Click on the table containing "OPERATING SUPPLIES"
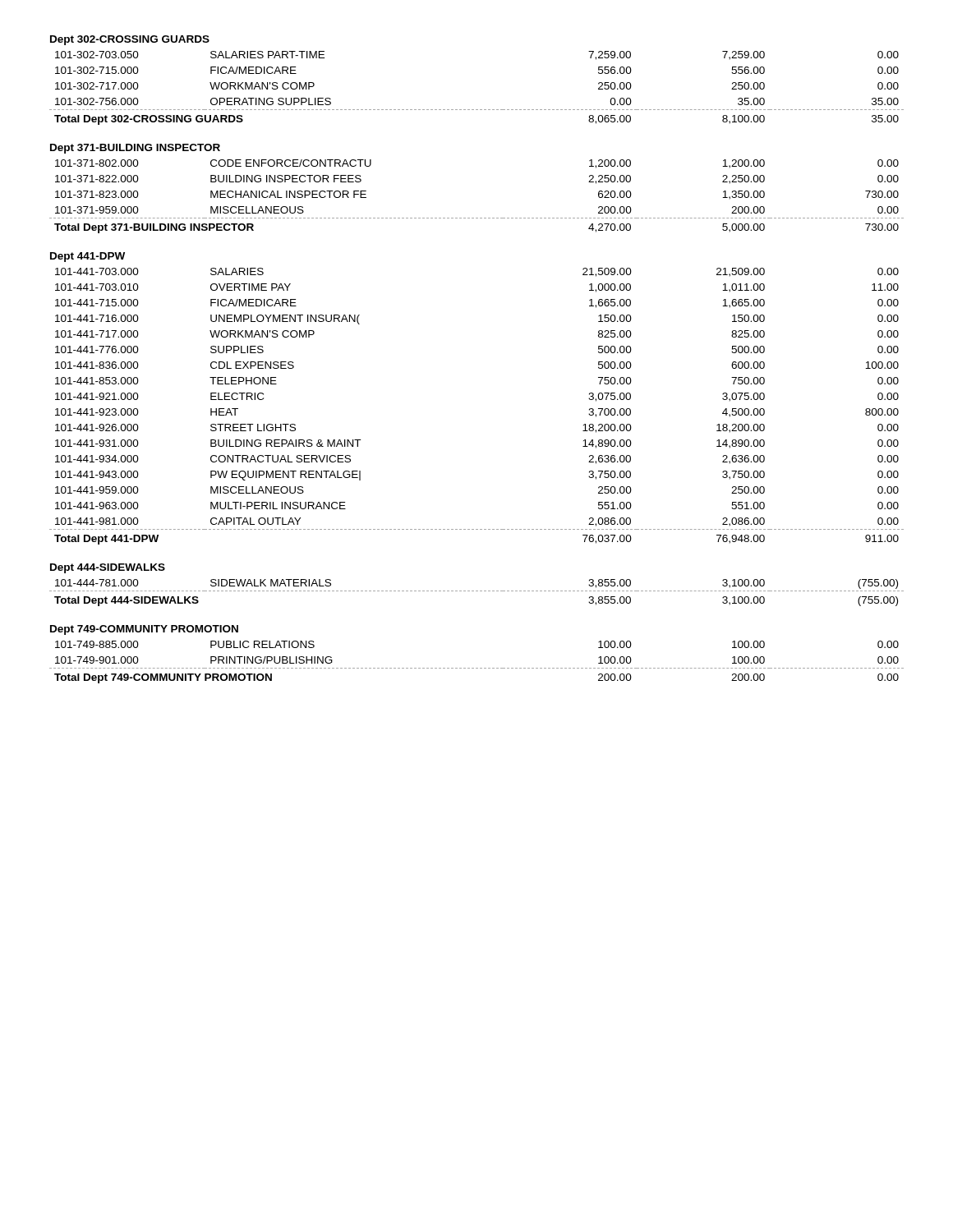The width and height of the screenshot is (953, 1232). pyautogui.click(x=476, y=87)
